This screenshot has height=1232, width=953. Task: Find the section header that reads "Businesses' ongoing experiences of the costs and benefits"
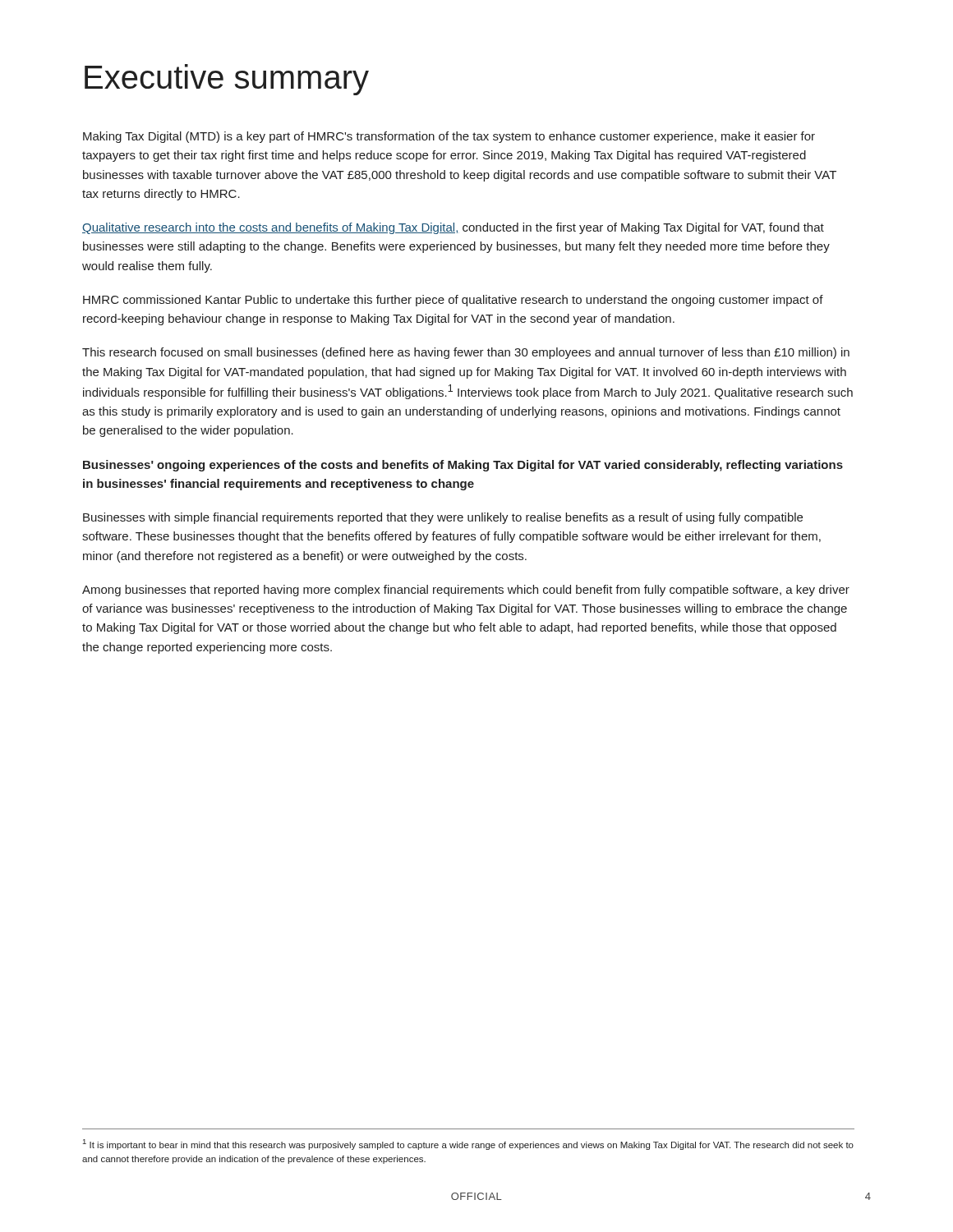[463, 474]
